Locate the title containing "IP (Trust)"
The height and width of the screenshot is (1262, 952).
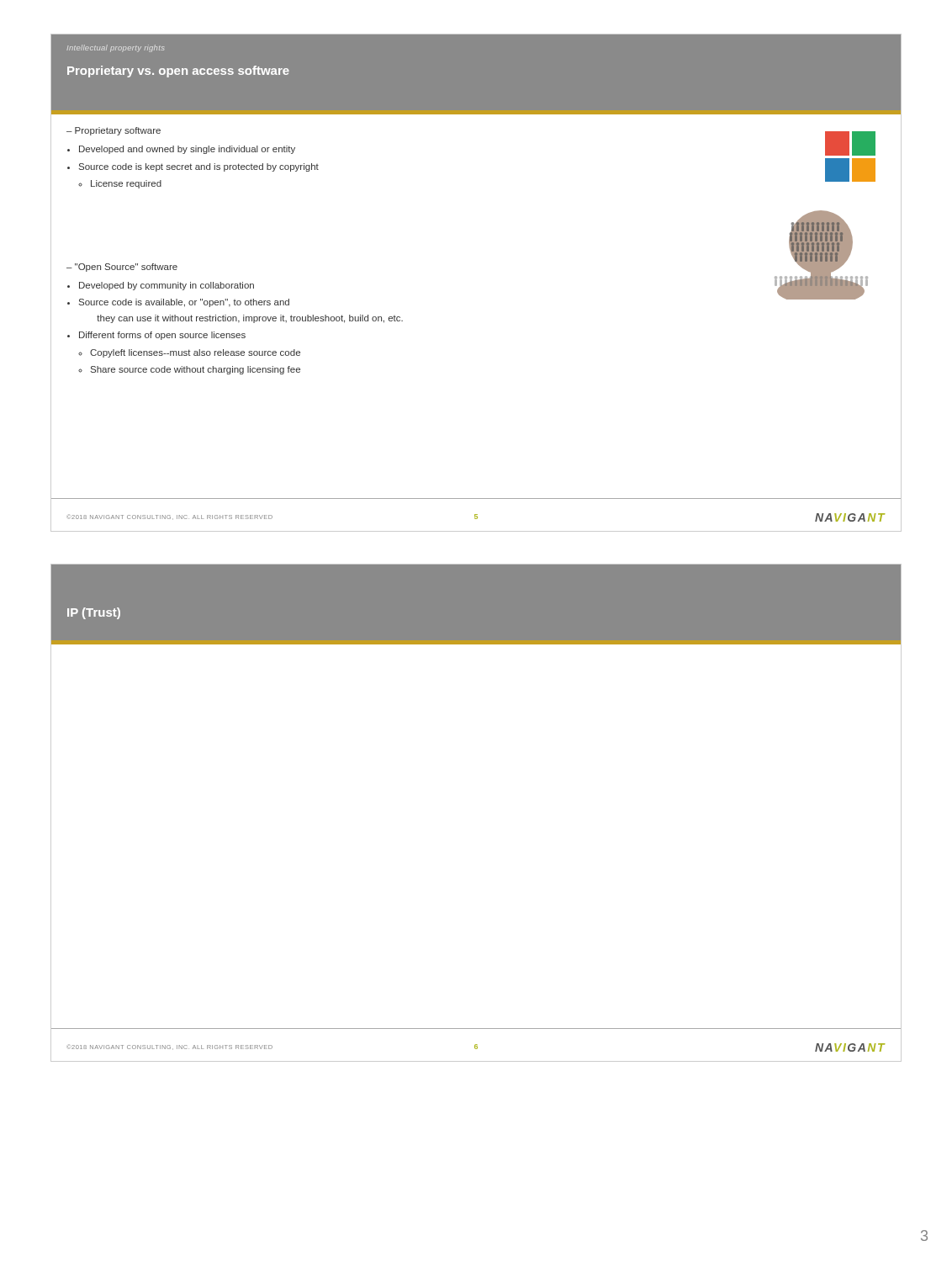click(x=94, y=612)
